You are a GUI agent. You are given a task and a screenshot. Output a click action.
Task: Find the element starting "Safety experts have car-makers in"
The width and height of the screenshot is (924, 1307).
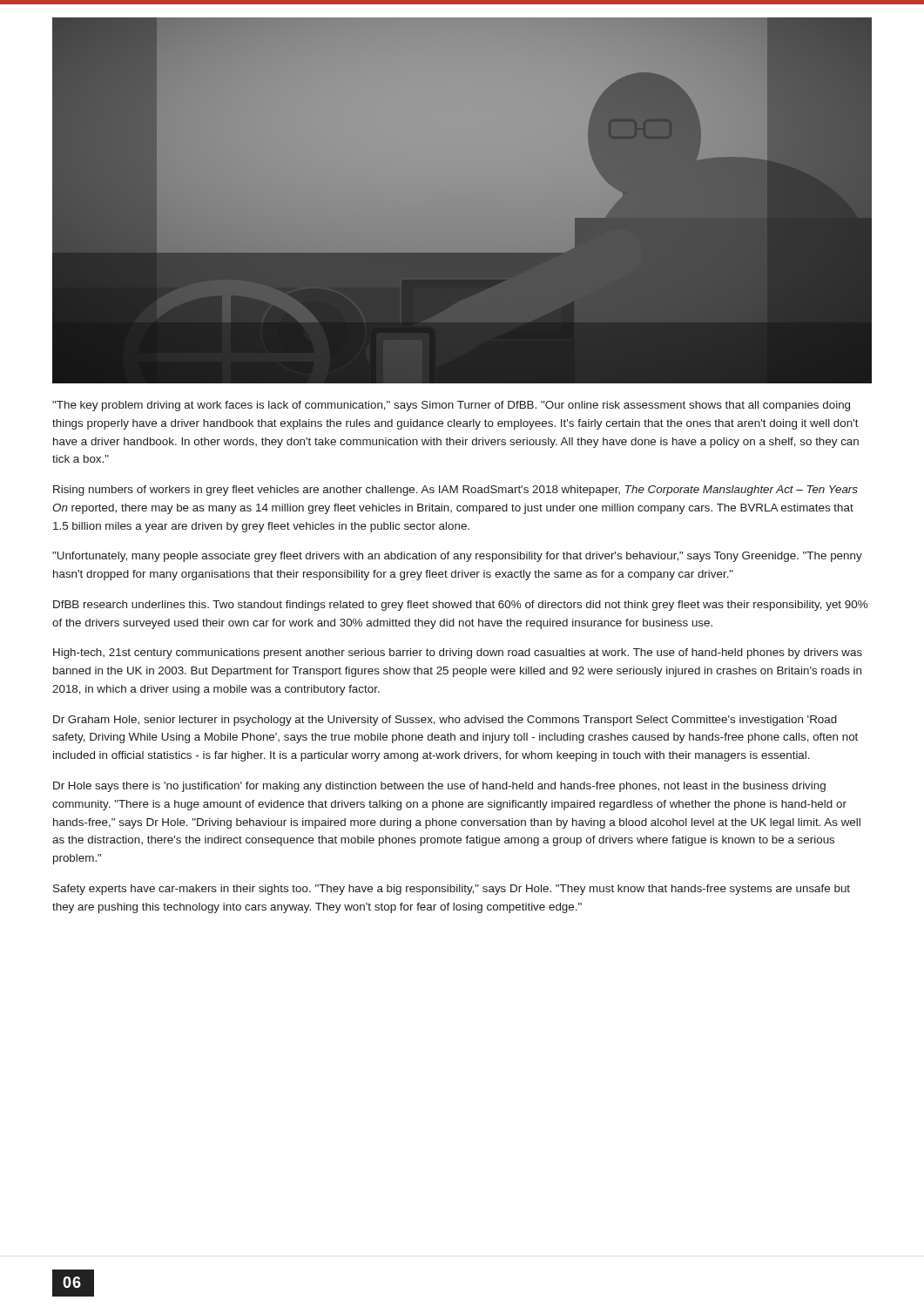pos(451,897)
